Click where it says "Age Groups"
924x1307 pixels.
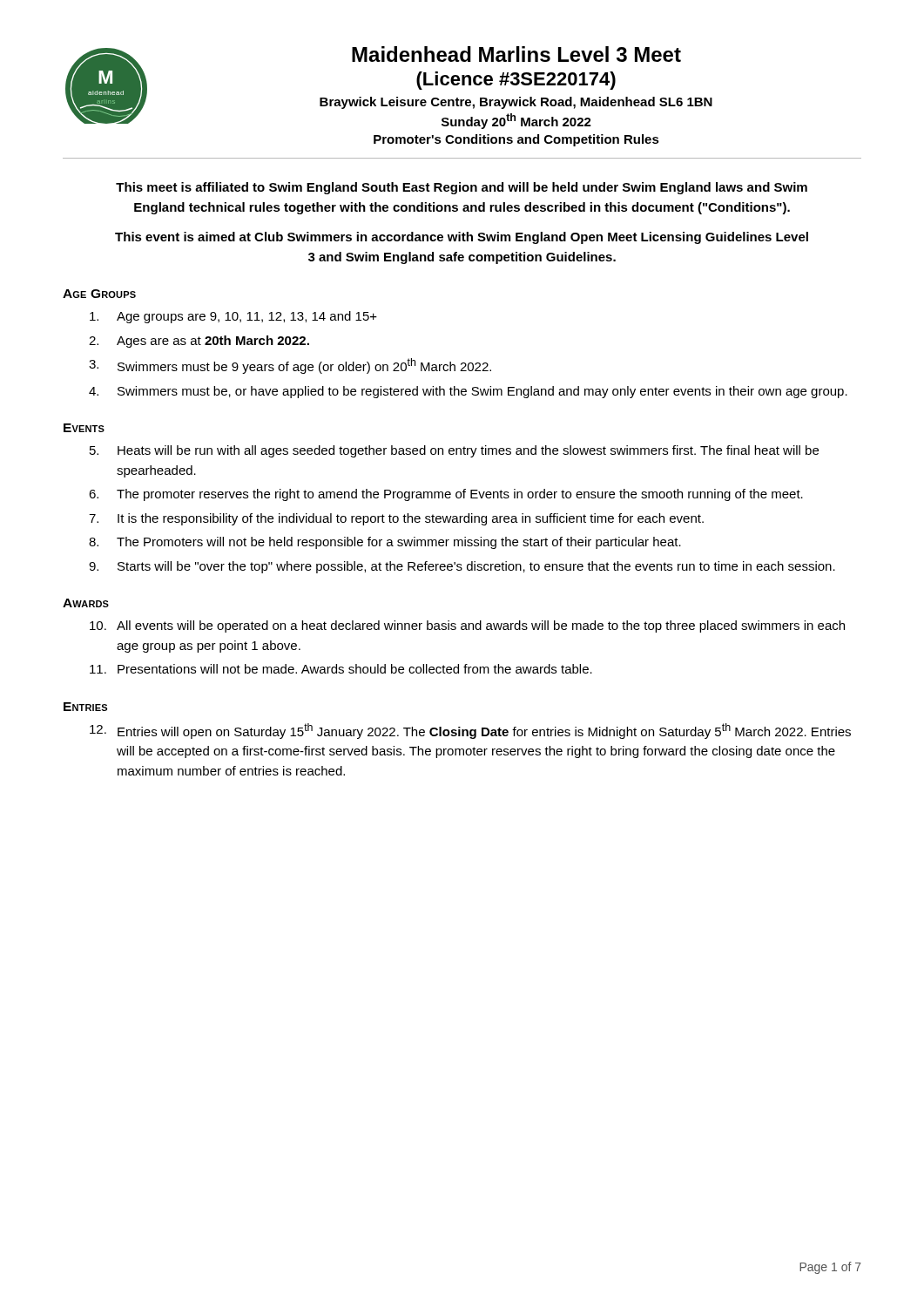[x=99, y=293]
